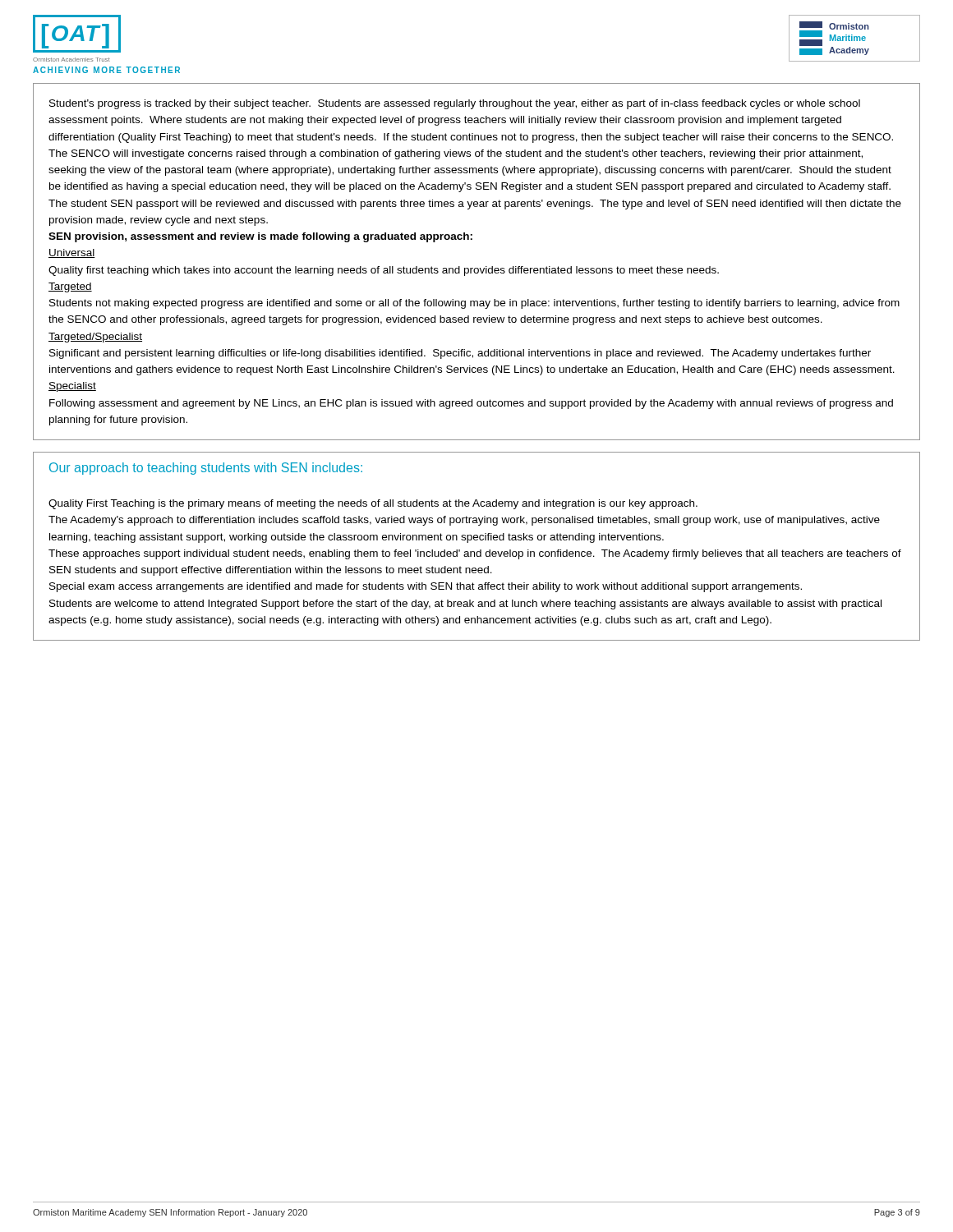Find the text block that reads "The SENCO will investigate concerns raised through"

tap(476, 170)
